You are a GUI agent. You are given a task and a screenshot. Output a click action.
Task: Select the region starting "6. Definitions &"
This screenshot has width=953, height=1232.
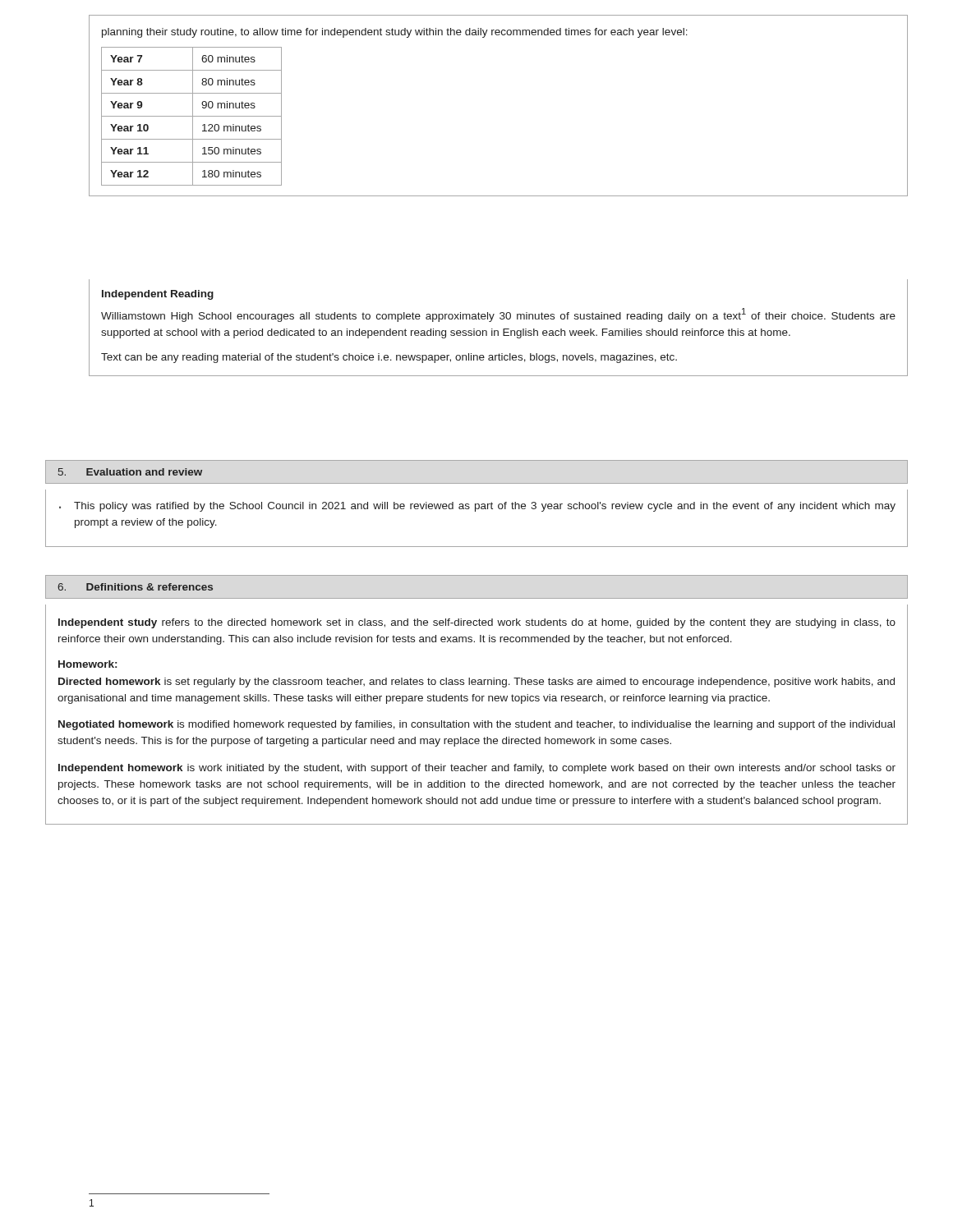[135, 587]
